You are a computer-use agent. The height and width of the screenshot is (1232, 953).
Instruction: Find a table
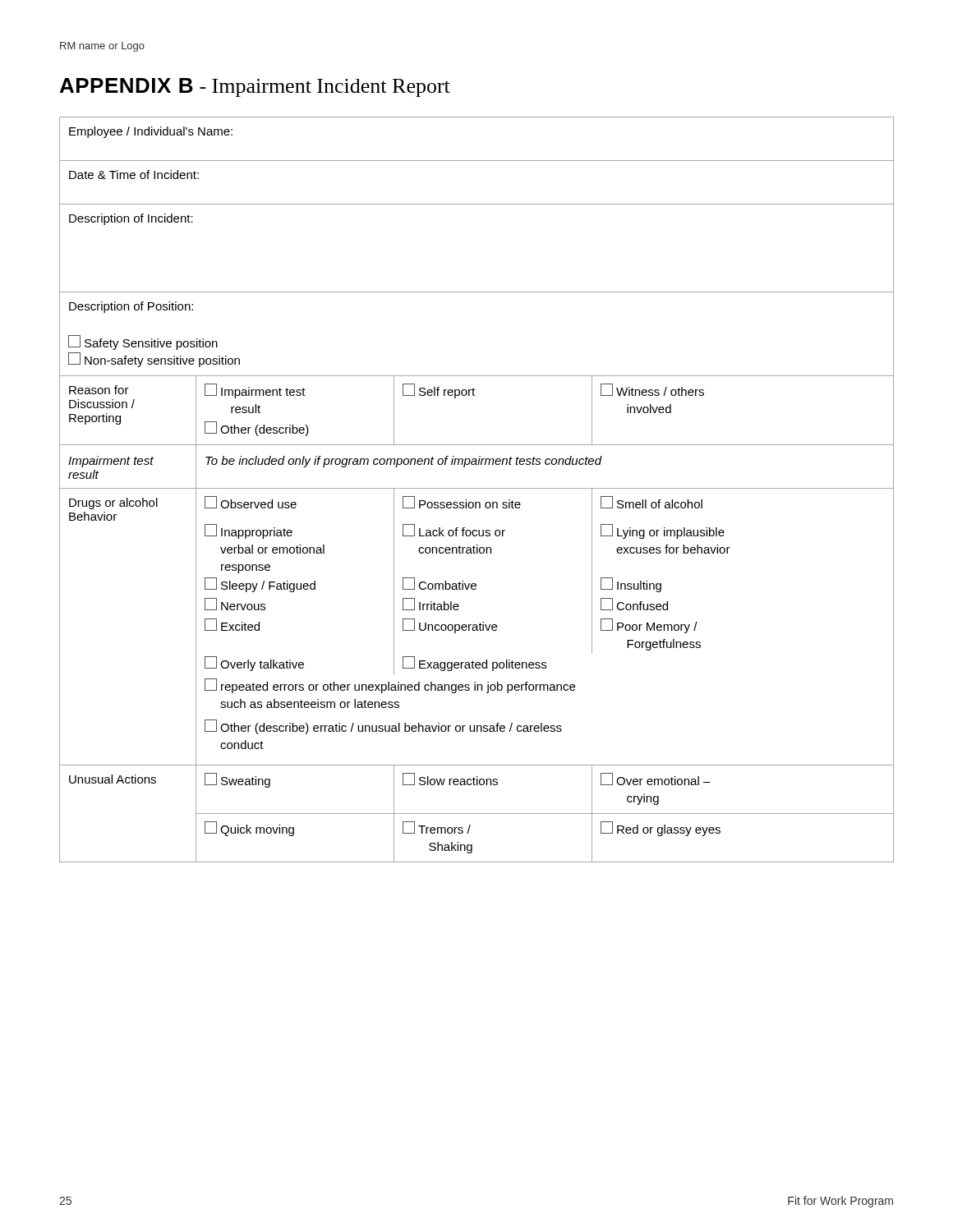tap(476, 490)
